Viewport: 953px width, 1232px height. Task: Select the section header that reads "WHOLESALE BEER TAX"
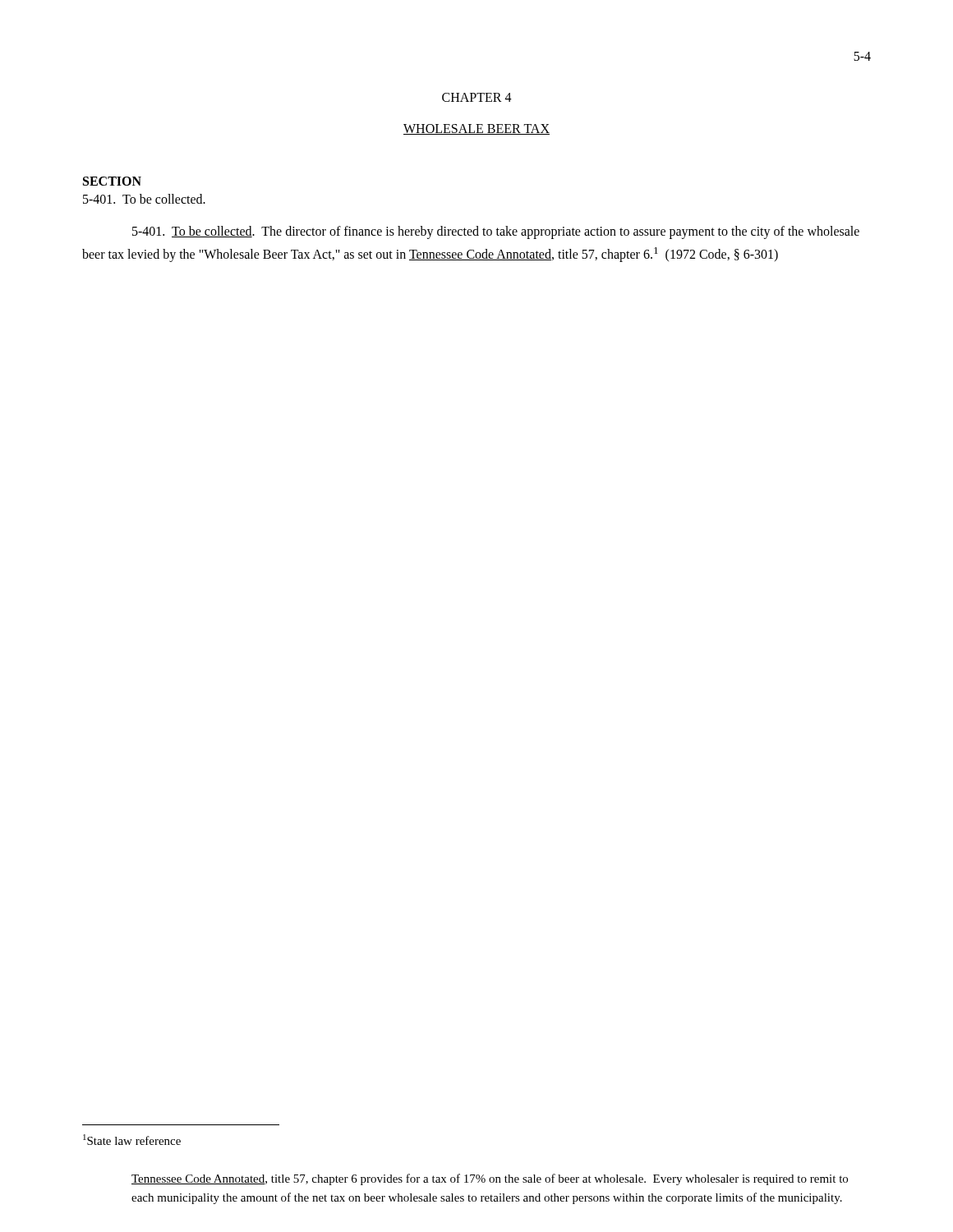click(x=476, y=129)
